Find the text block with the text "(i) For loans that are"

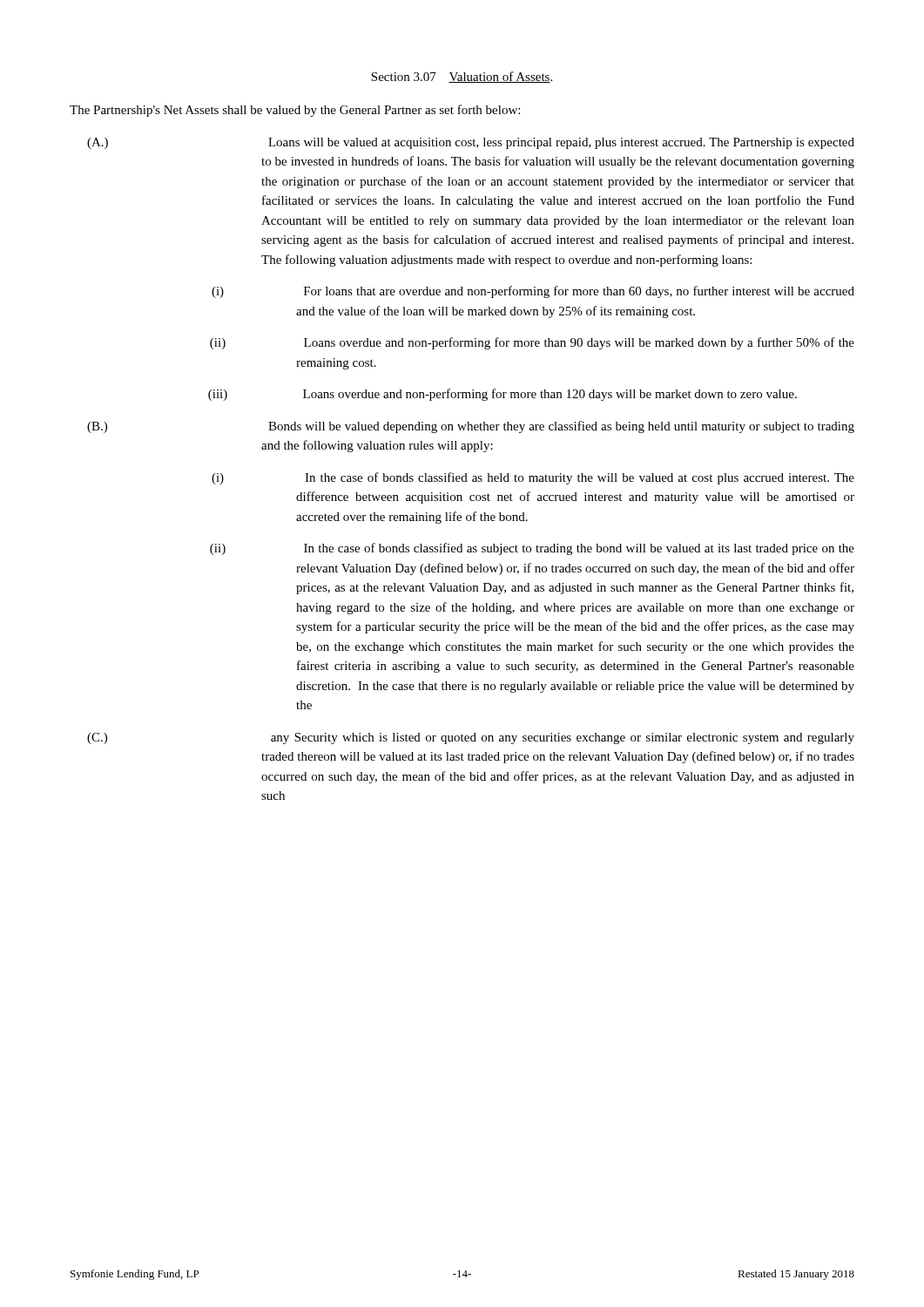(x=533, y=299)
